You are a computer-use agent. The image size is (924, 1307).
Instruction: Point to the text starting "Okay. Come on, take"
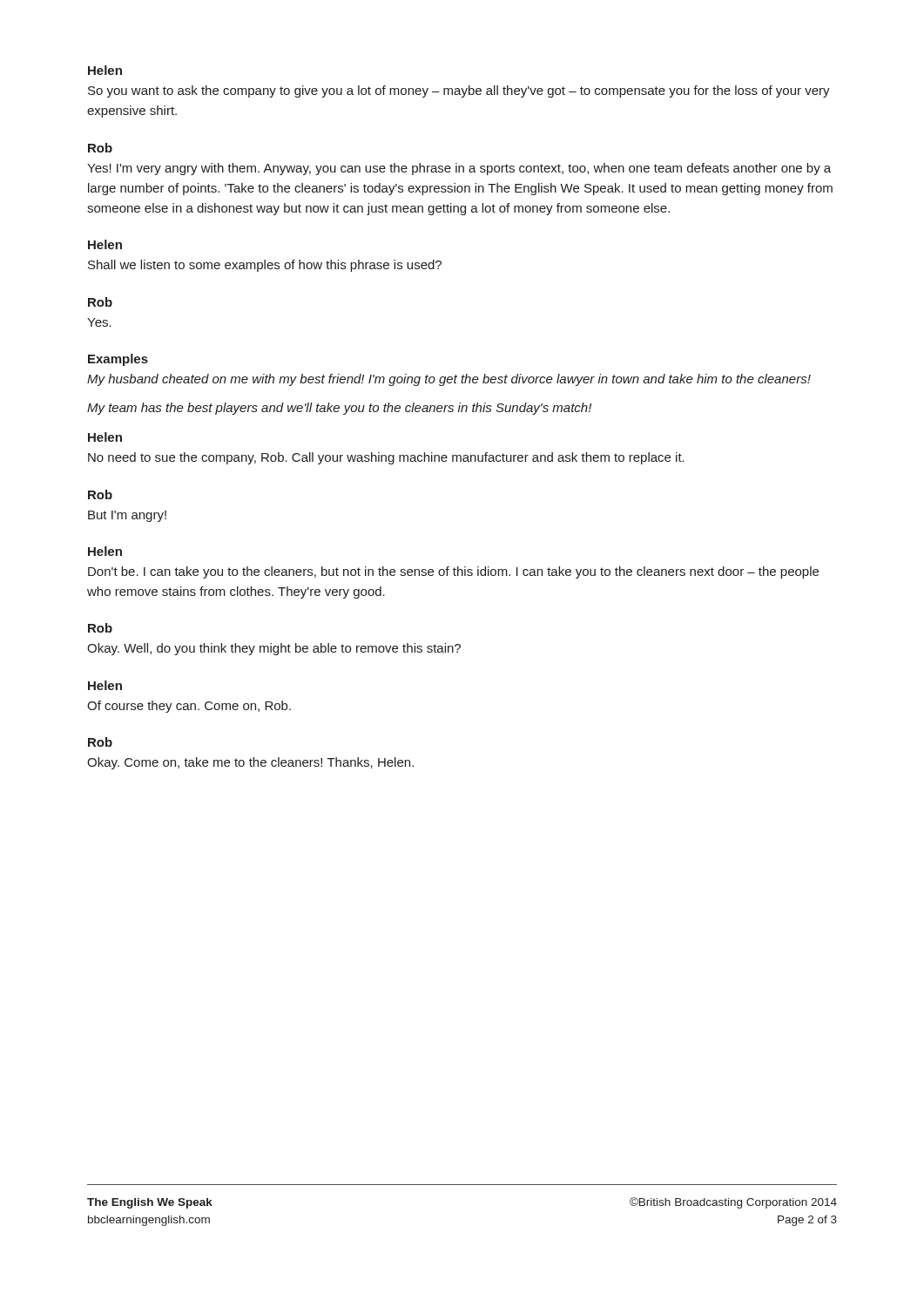point(251,762)
